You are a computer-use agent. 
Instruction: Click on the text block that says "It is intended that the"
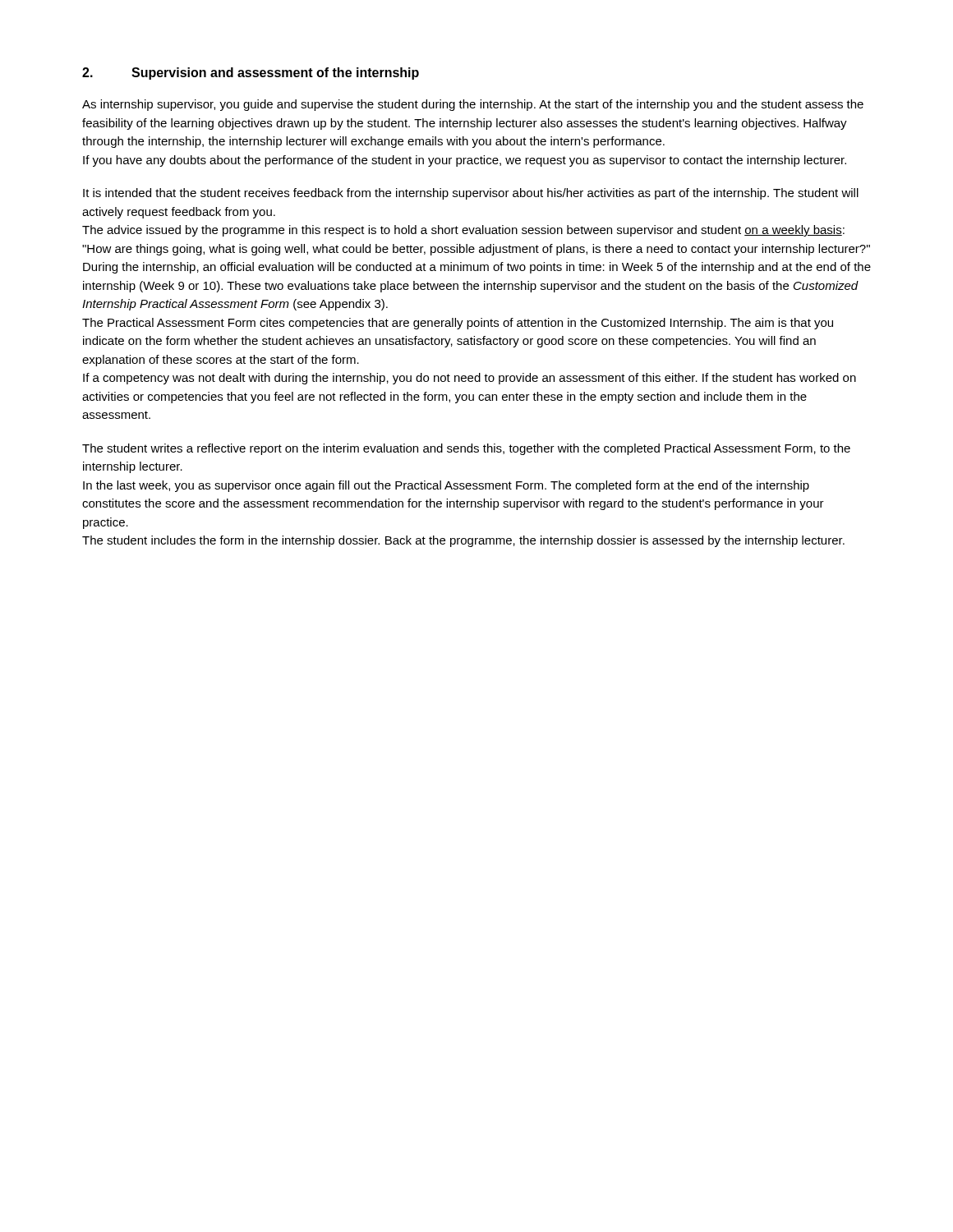point(471,194)
